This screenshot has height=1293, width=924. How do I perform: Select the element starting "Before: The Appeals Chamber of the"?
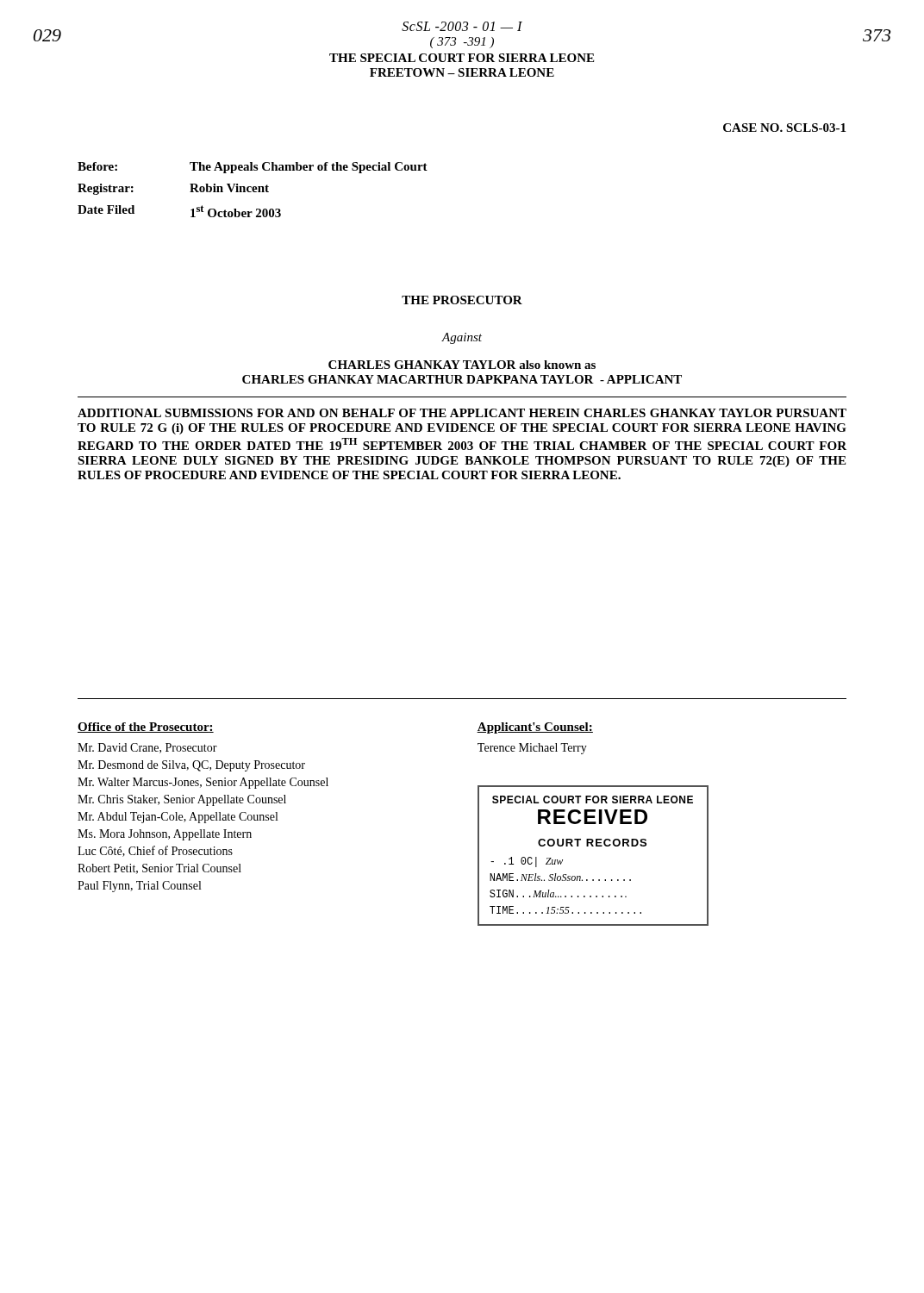point(252,167)
